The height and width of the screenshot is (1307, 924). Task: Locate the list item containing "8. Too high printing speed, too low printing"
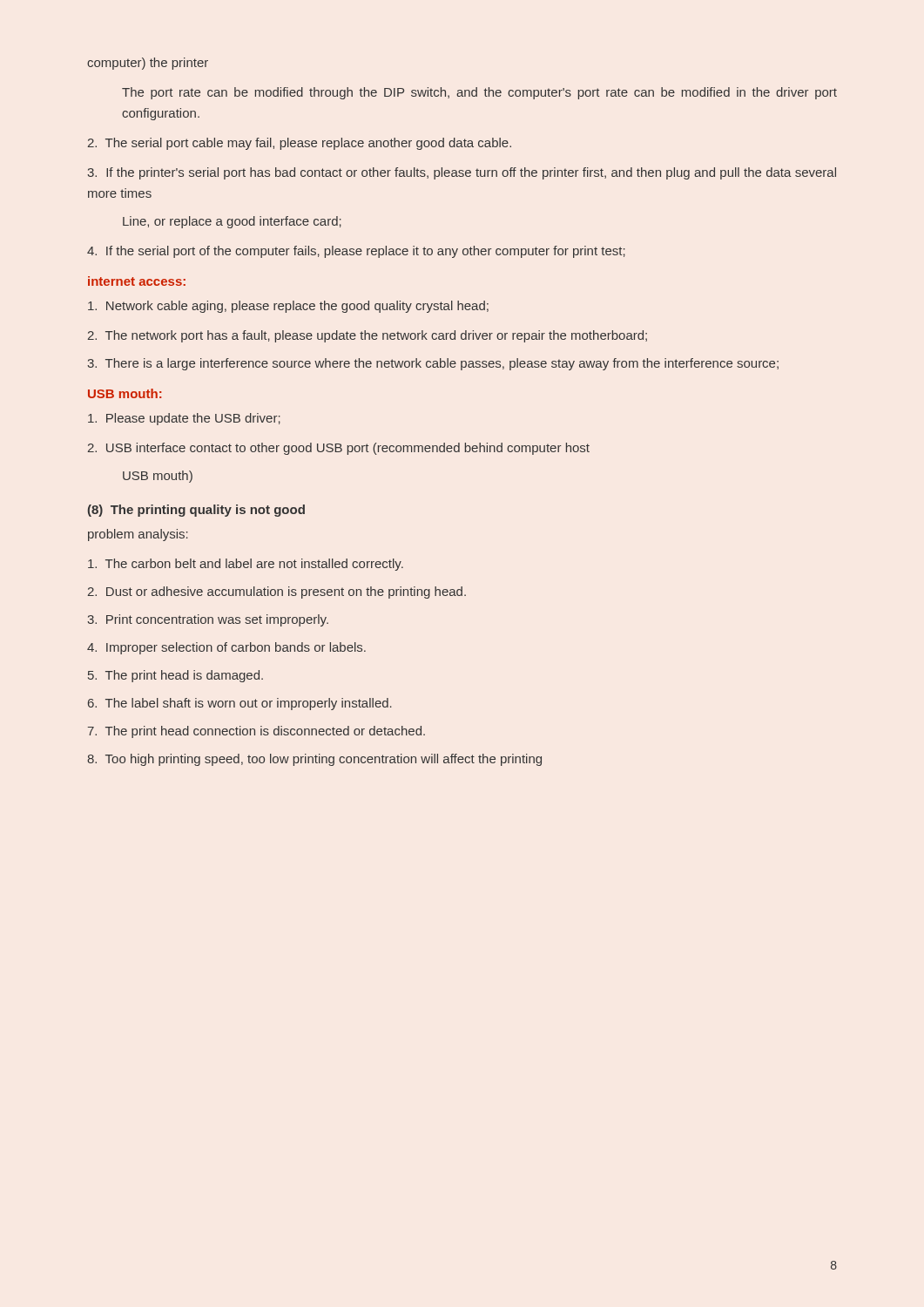click(315, 759)
